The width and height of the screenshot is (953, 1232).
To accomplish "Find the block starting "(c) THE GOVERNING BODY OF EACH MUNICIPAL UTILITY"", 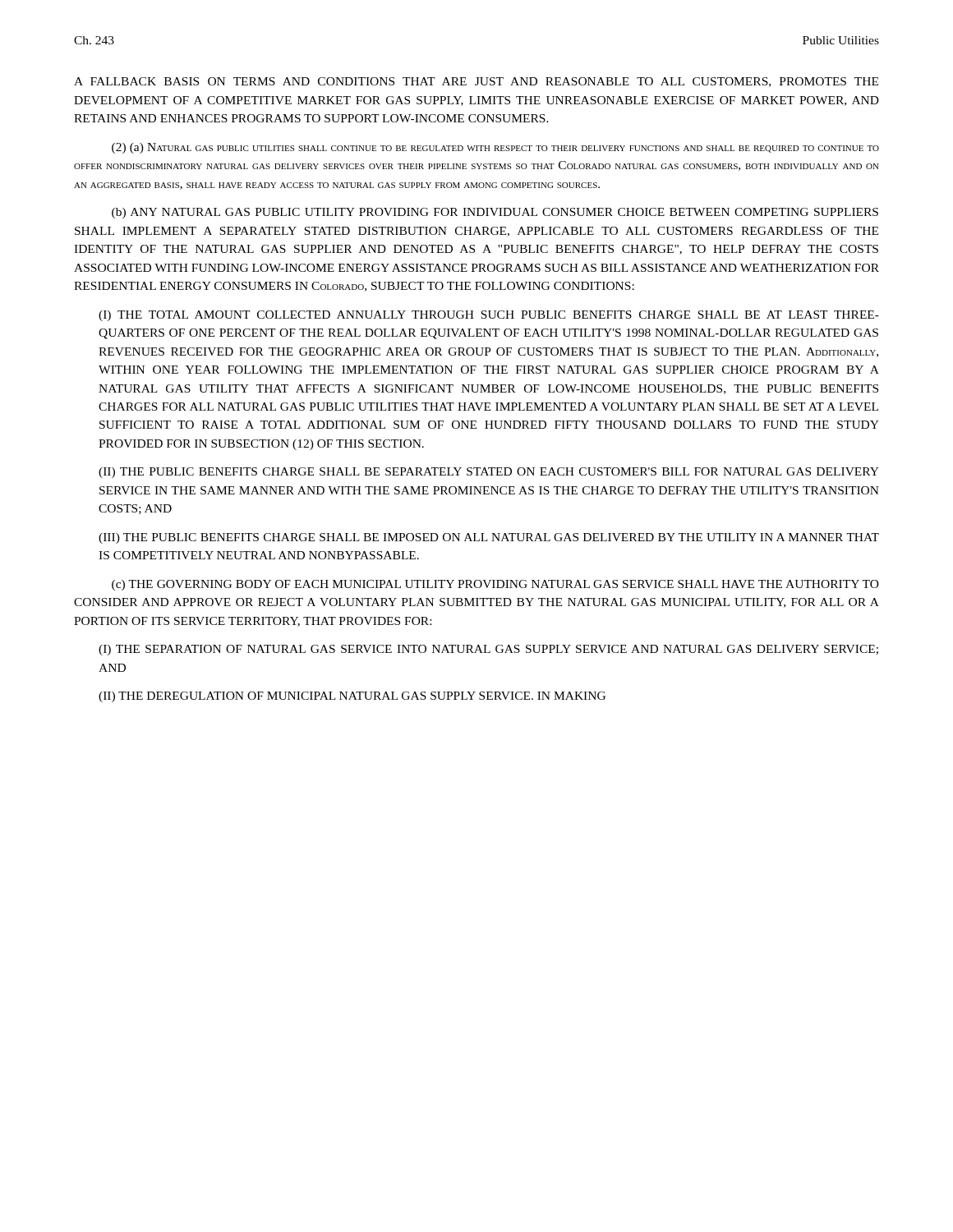I will pos(476,601).
